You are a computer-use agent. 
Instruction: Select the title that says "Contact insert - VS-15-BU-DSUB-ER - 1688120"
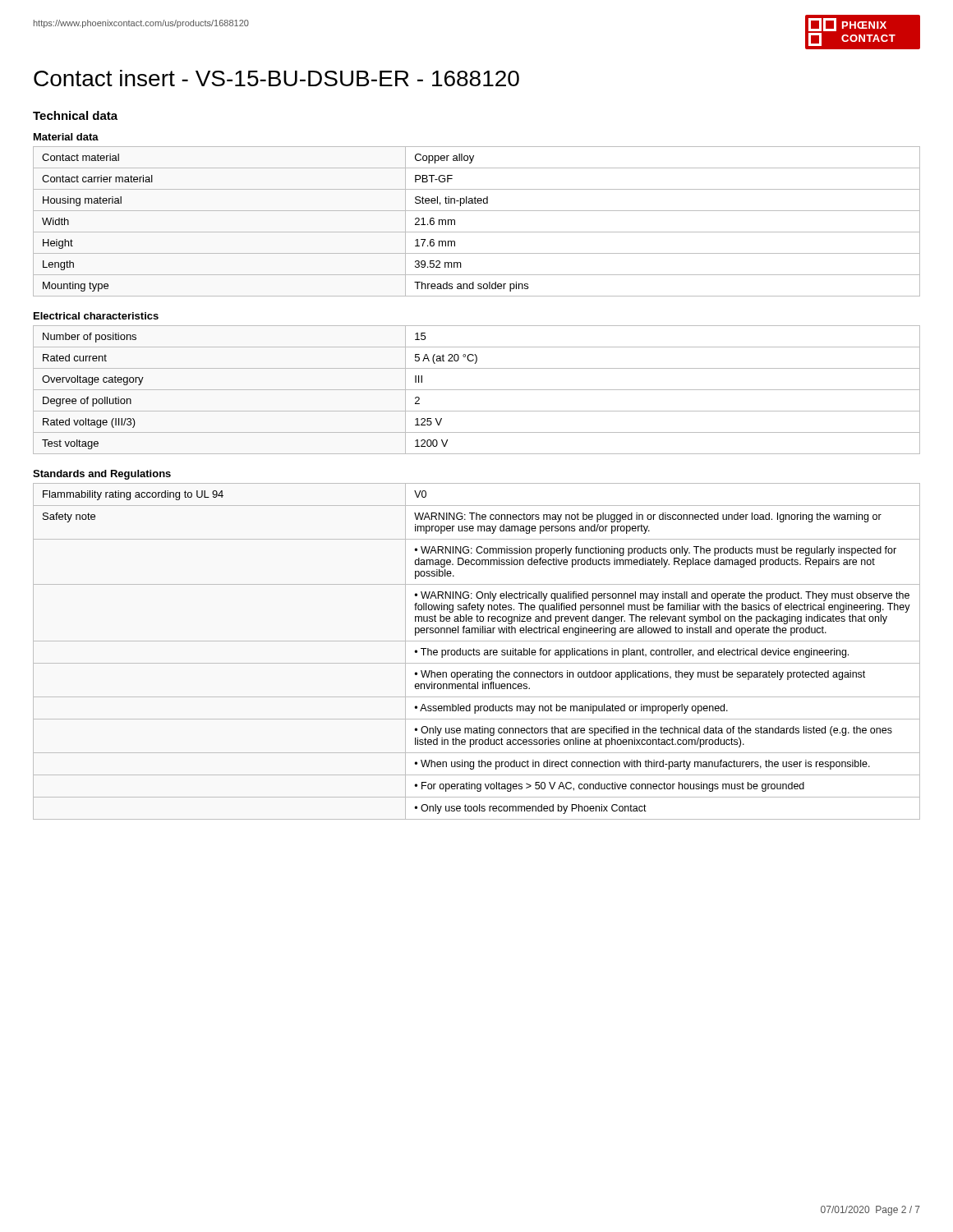pos(276,78)
